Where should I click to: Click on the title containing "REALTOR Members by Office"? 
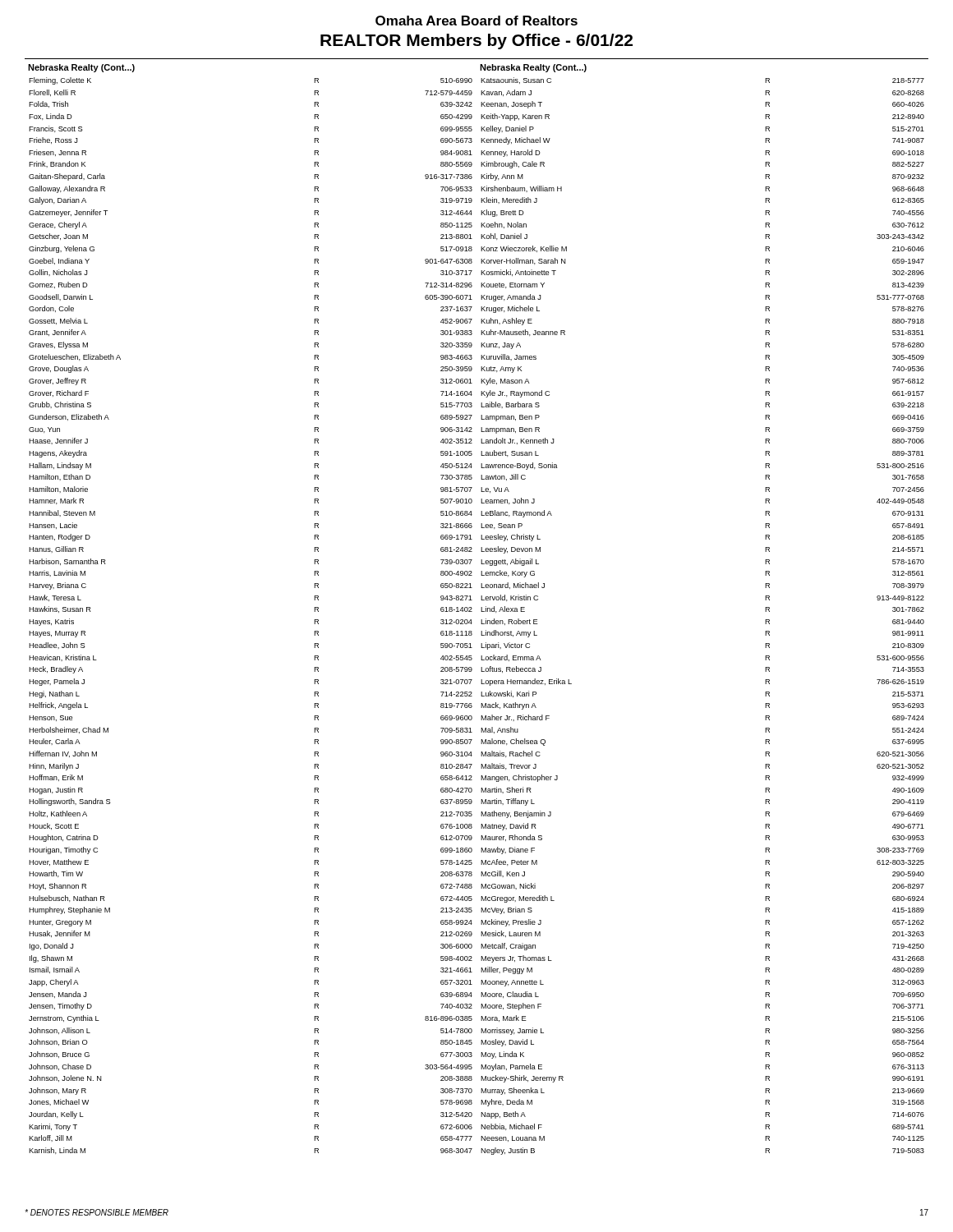click(476, 40)
